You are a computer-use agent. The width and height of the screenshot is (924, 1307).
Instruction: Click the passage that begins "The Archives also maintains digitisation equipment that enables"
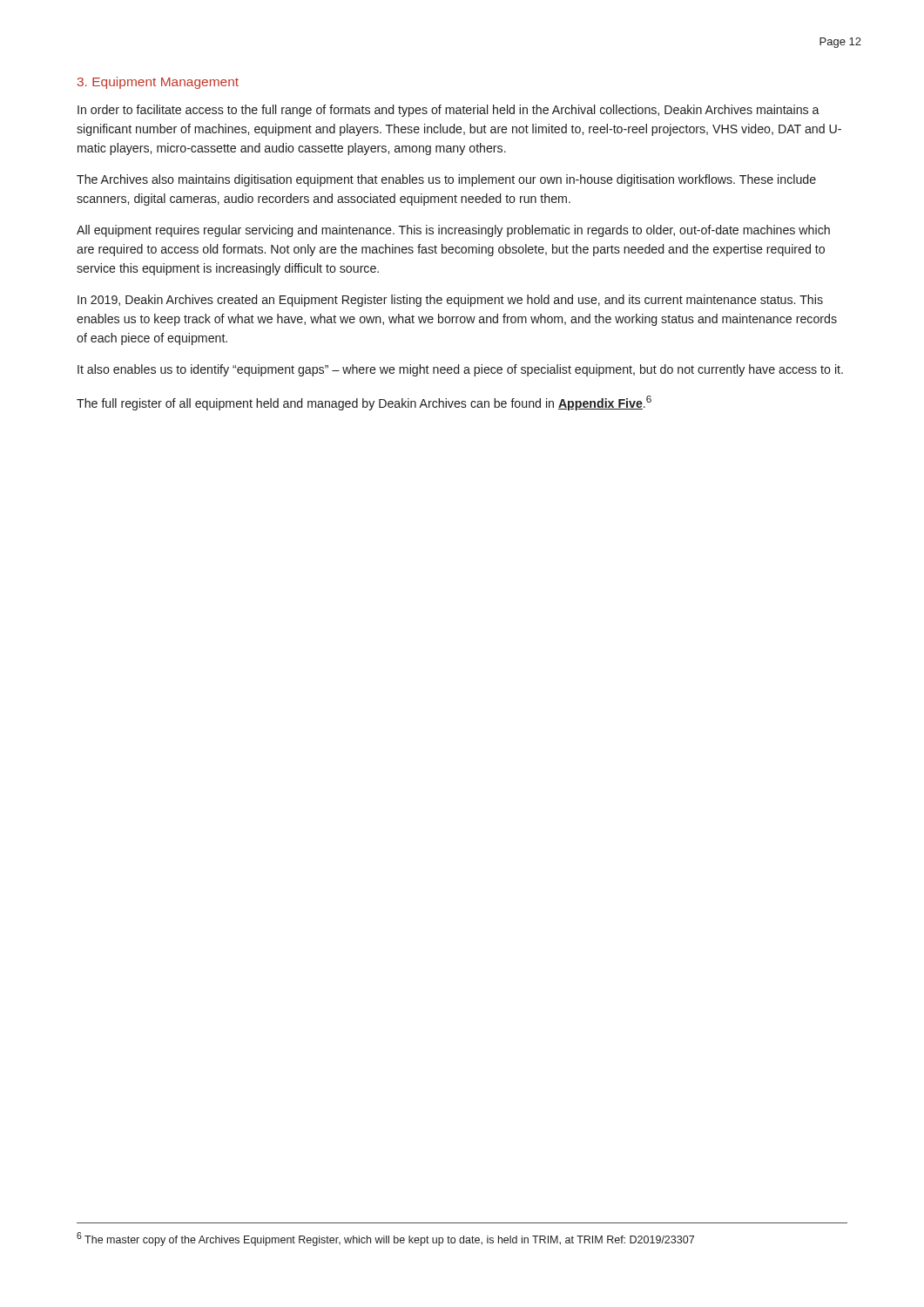pyautogui.click(x=446, y=189)
